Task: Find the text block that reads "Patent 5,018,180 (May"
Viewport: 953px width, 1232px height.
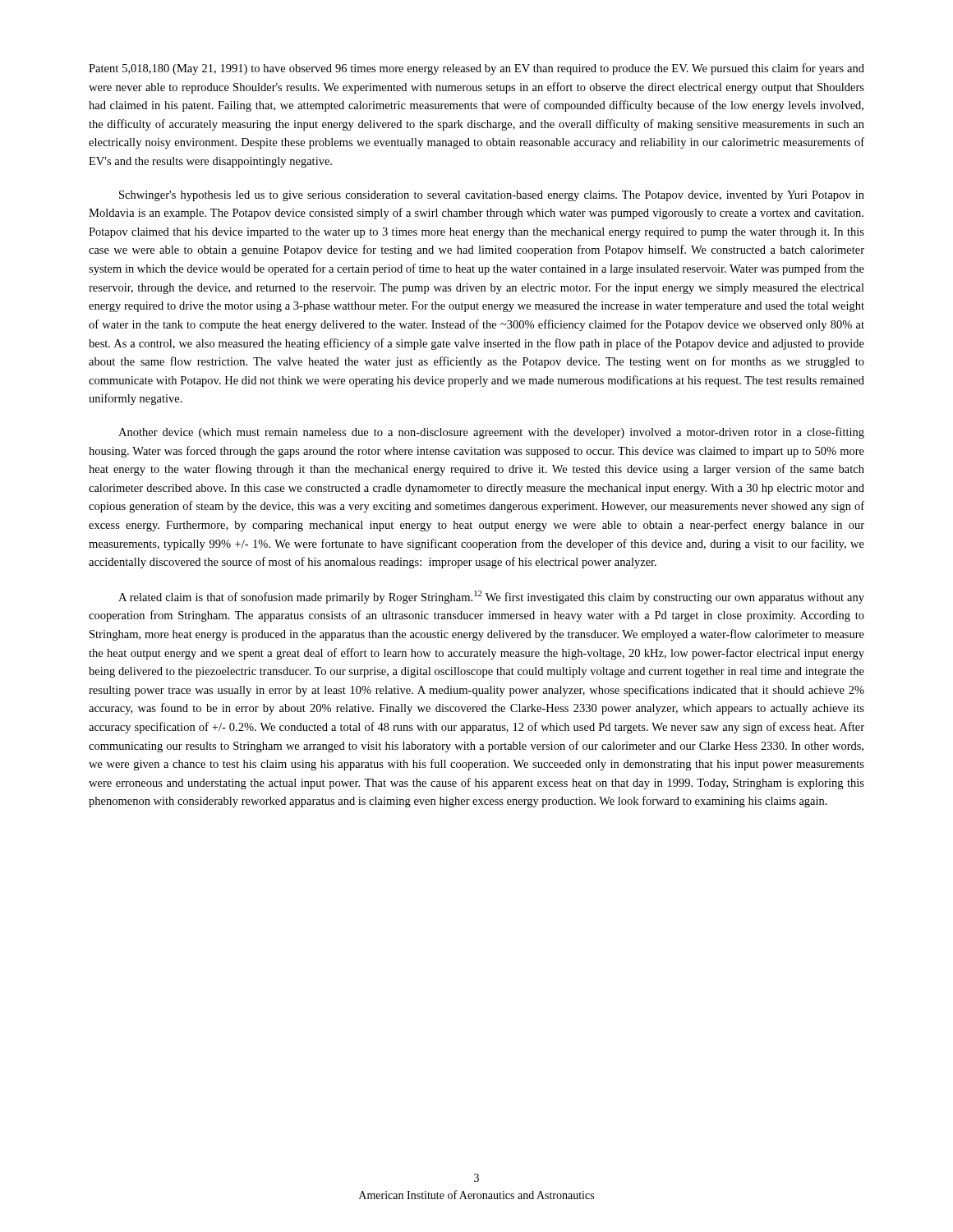Action: pyautogui.click(x=476, y=115)
